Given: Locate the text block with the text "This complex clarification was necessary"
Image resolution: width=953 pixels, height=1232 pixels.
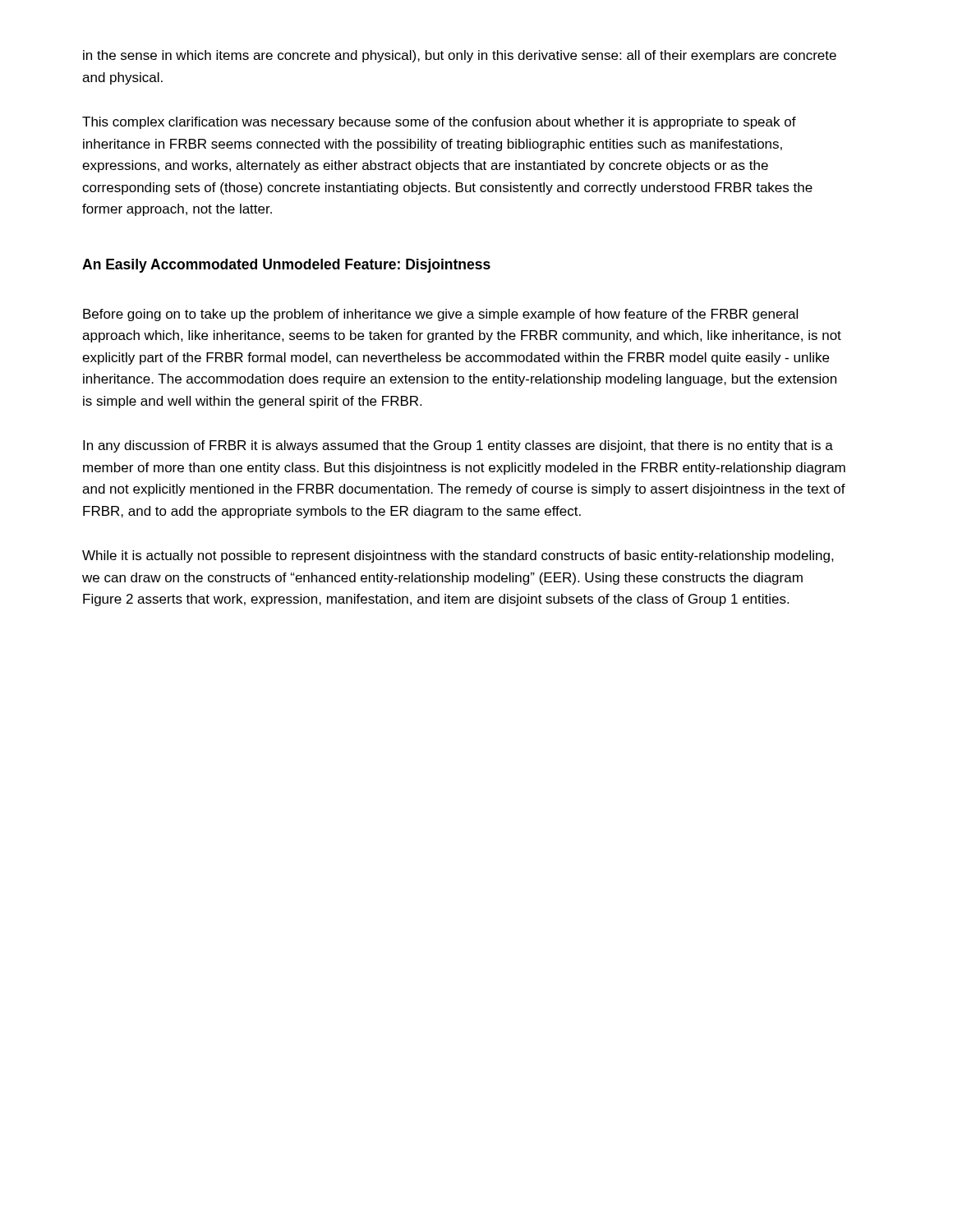Looking at the screenshot, I should coord(447,166).
